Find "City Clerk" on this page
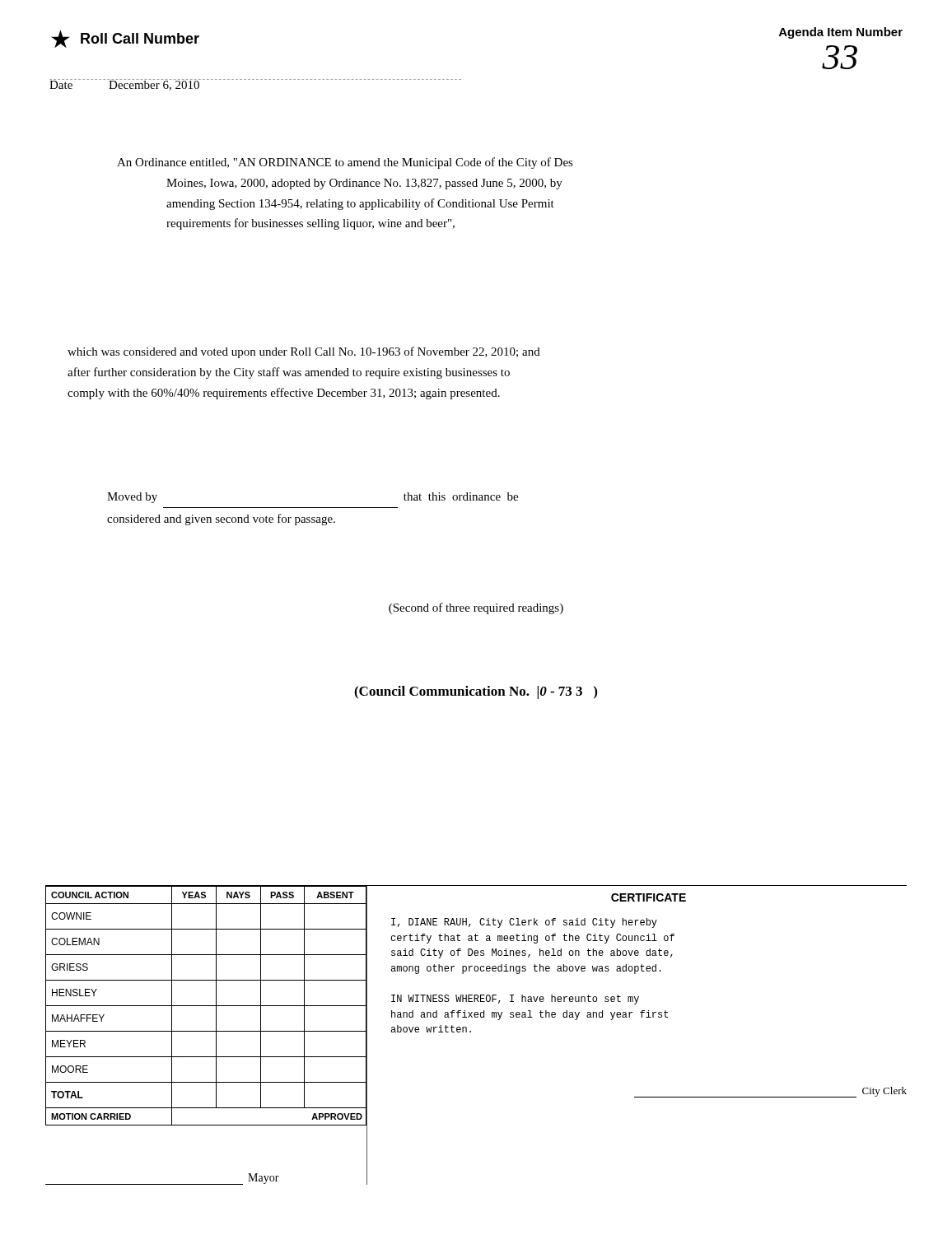Screen dimensions: 1235x952 tap(771, 1090)
